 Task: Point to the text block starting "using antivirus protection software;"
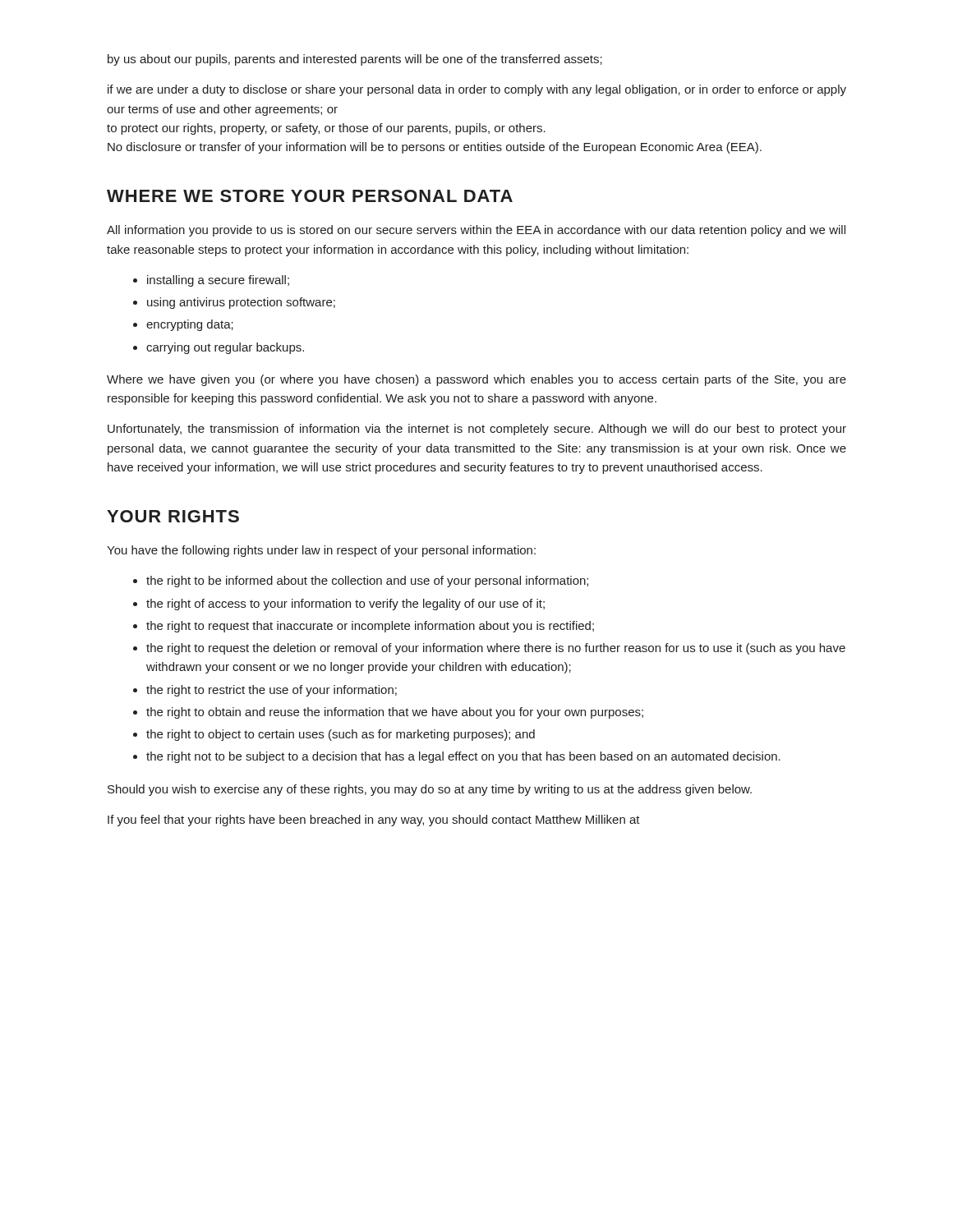pyautogui.click(x=241, y=302)
